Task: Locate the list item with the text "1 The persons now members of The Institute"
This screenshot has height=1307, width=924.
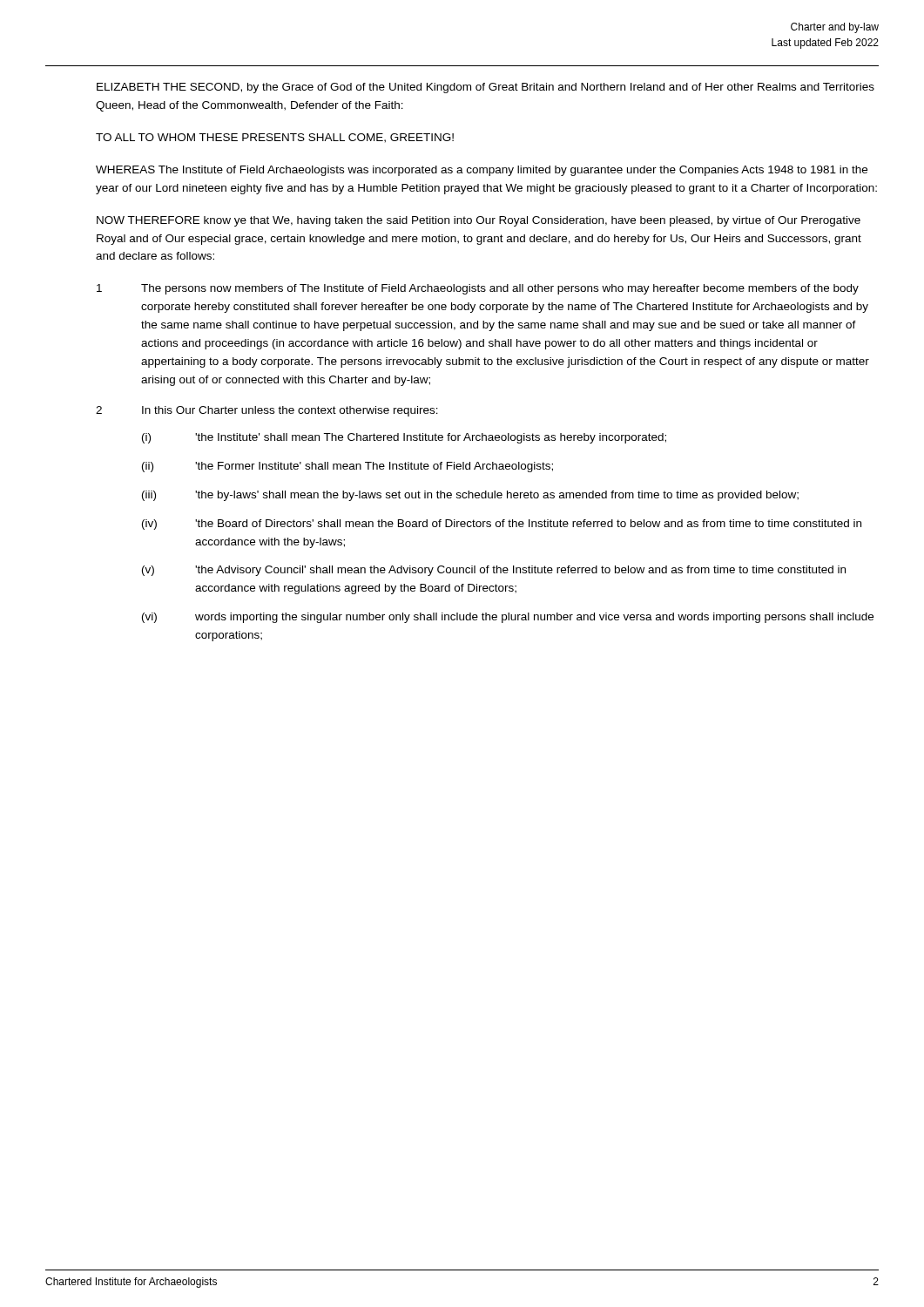Action: click(x=487, y=335)
